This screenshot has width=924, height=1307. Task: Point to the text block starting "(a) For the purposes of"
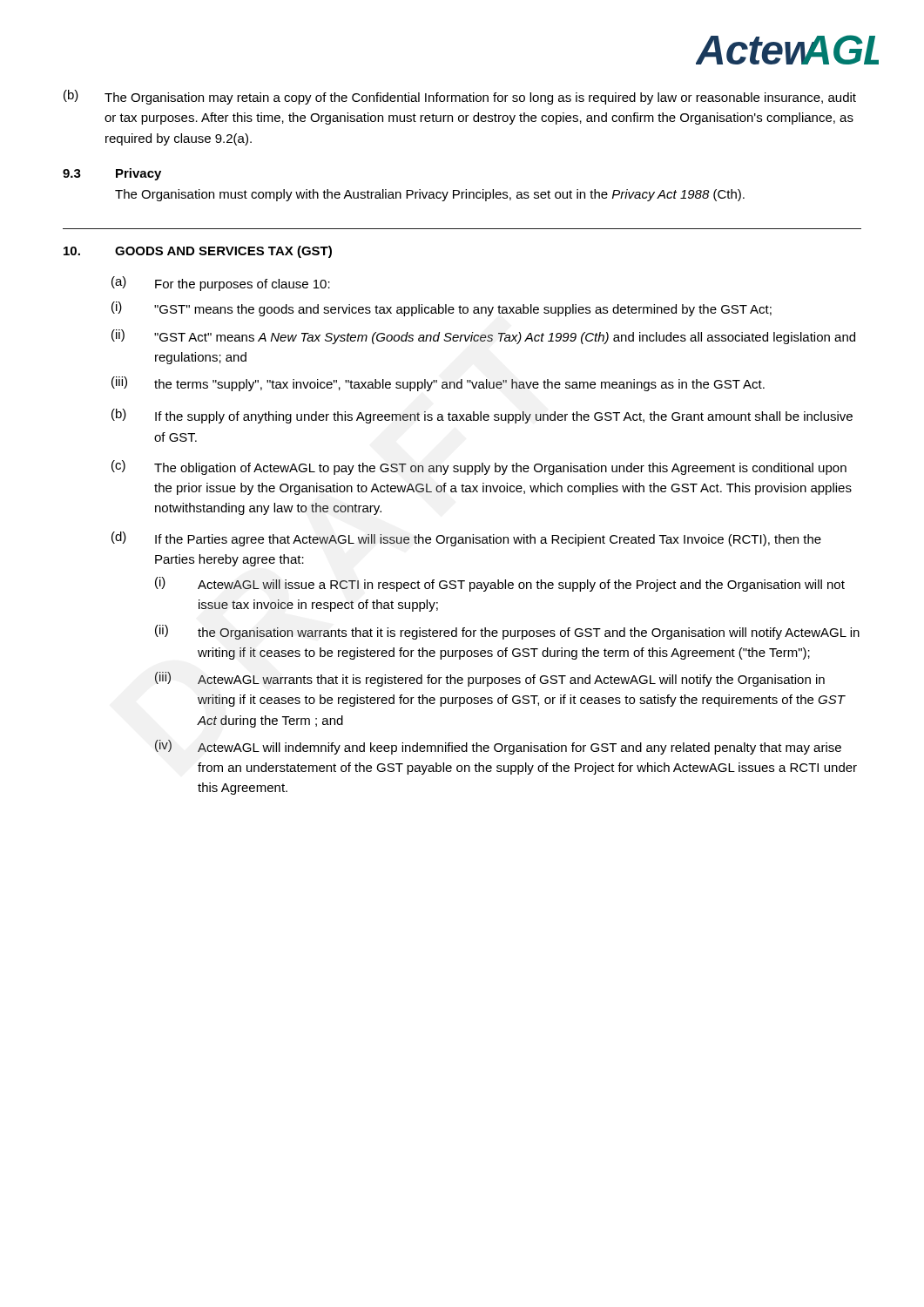point(221,284)
